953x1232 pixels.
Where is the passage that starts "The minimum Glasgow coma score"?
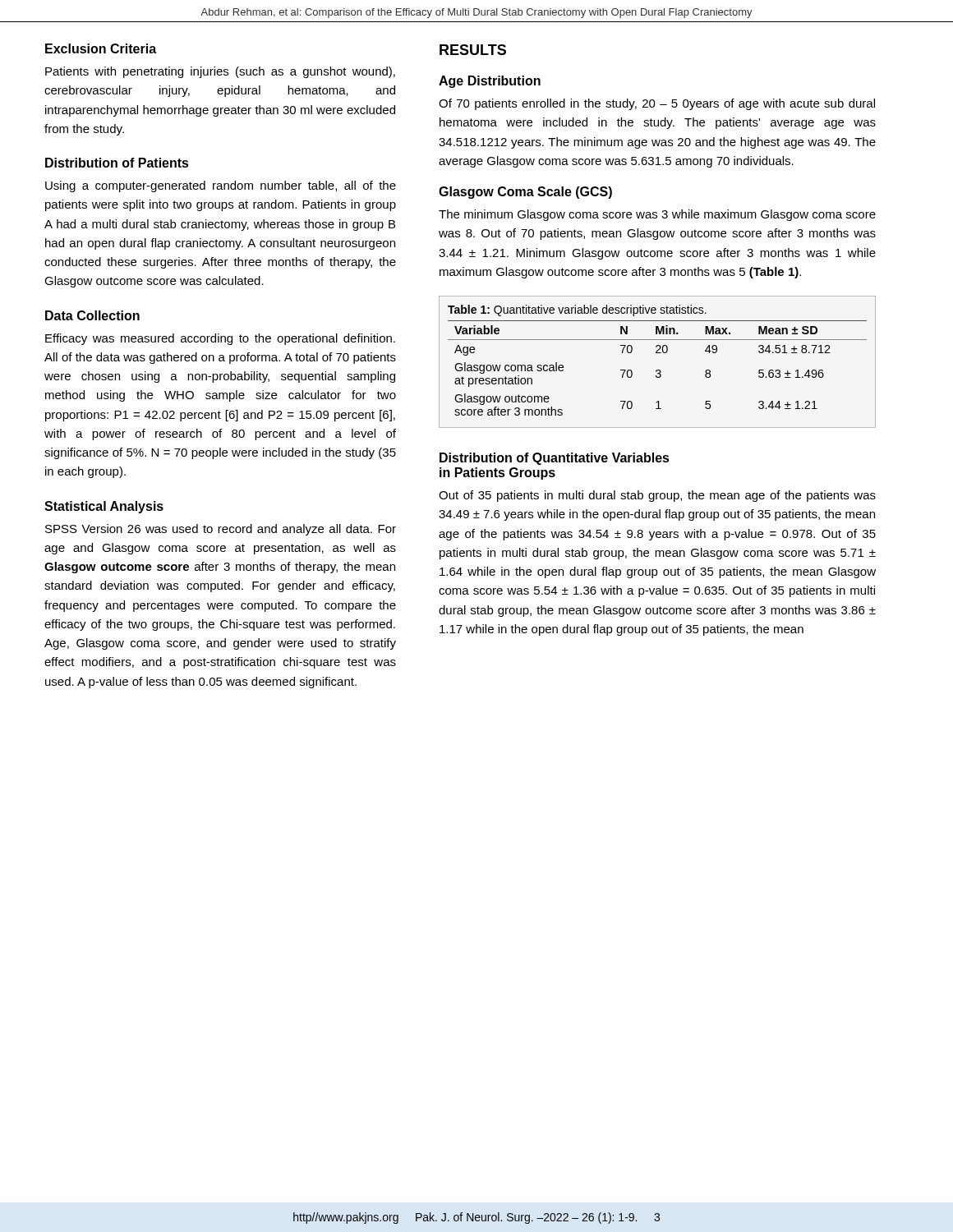(657, 243)
